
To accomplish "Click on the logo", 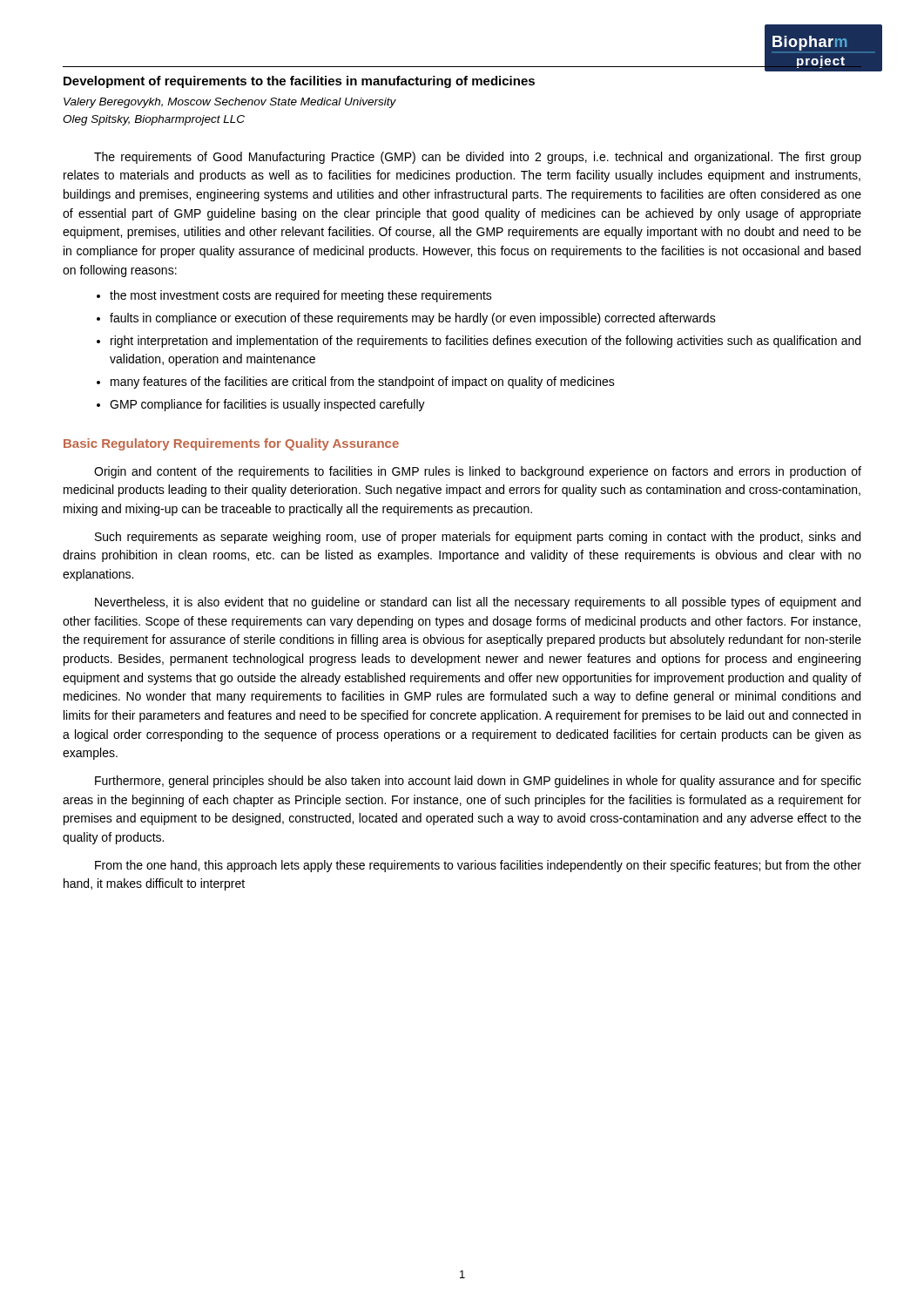I will pos(823,48).
